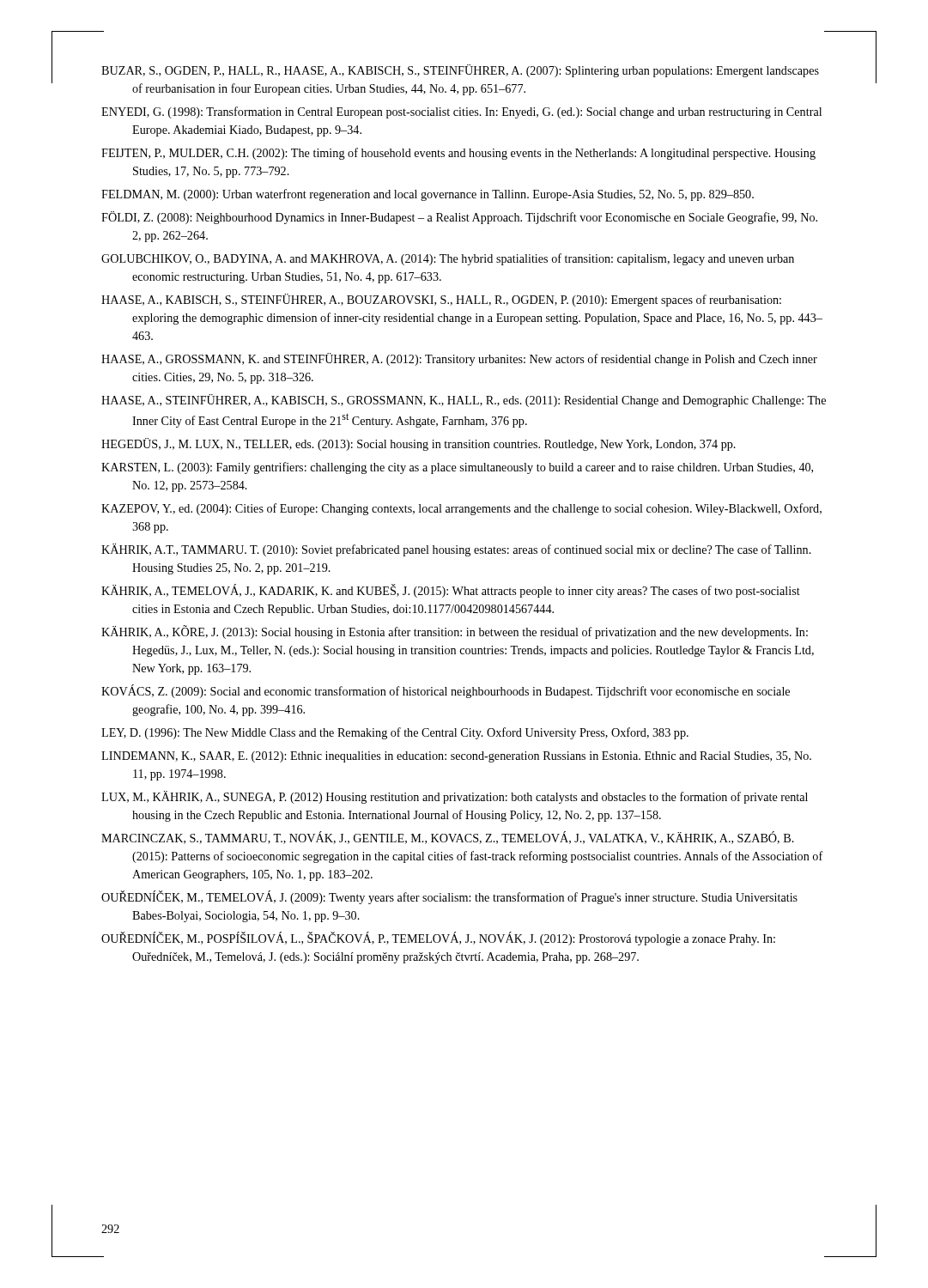Click on the list item that reads "FELDMAN, M. (2000): Urban waterfront regeneration"
The width and height of the screenshot is (928, 1288).
click(x=428, y=194)
